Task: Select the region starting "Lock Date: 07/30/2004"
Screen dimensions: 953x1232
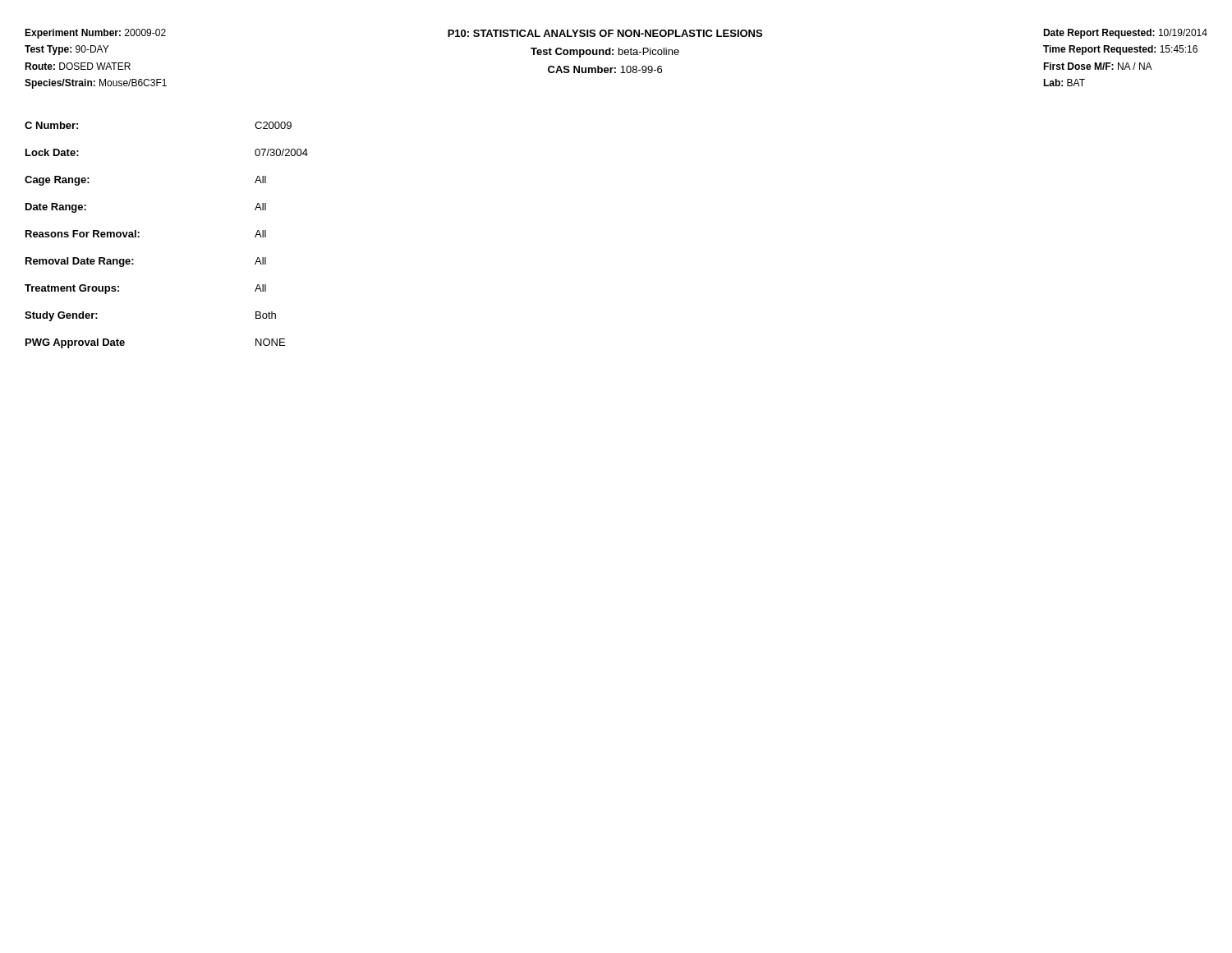Action: point(46,152)
